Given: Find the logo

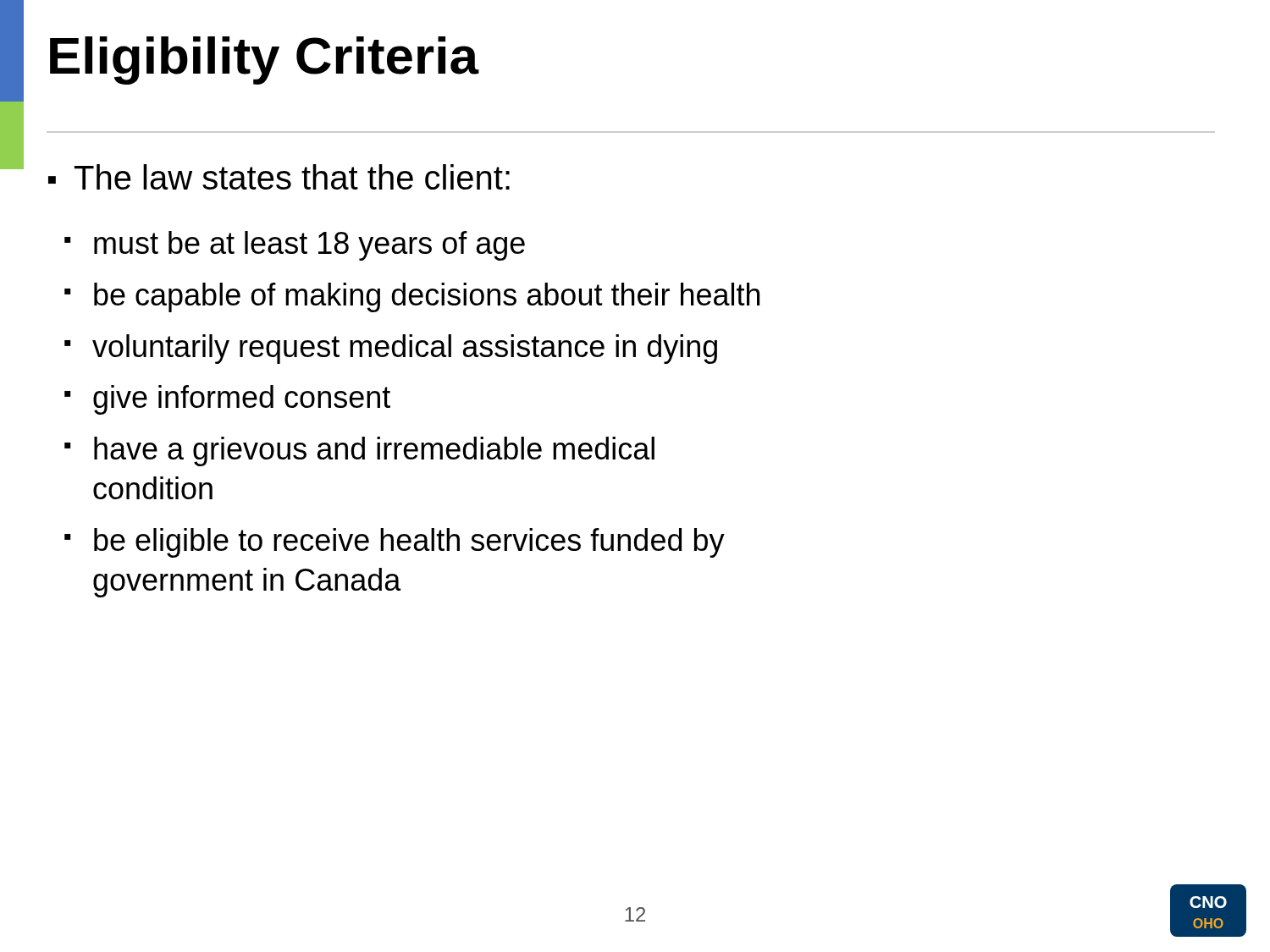Looking at the screenshot, I should click(1208, 911).
